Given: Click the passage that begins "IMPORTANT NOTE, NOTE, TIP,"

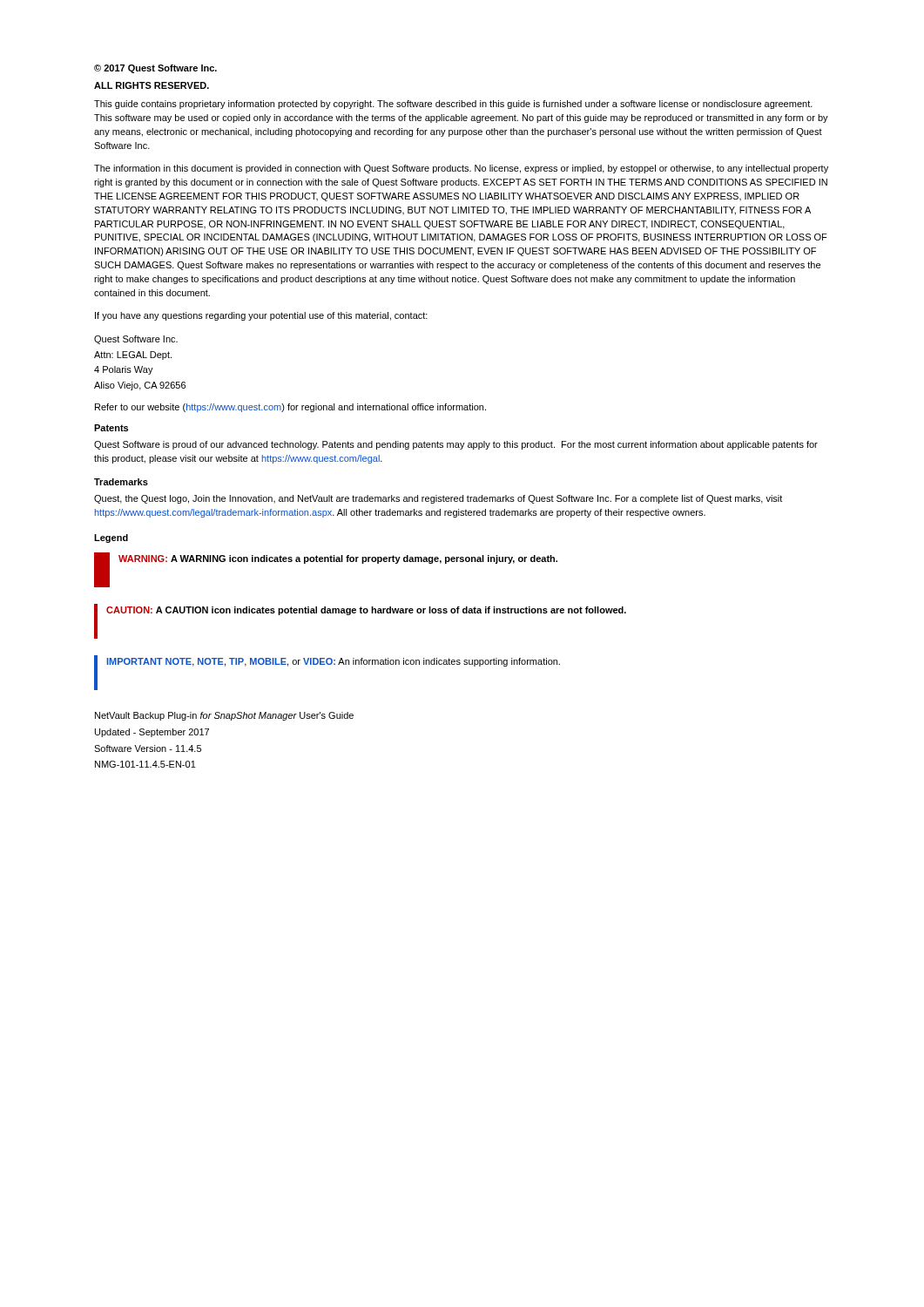Looking at the screenshot, I should click(327, 672).
